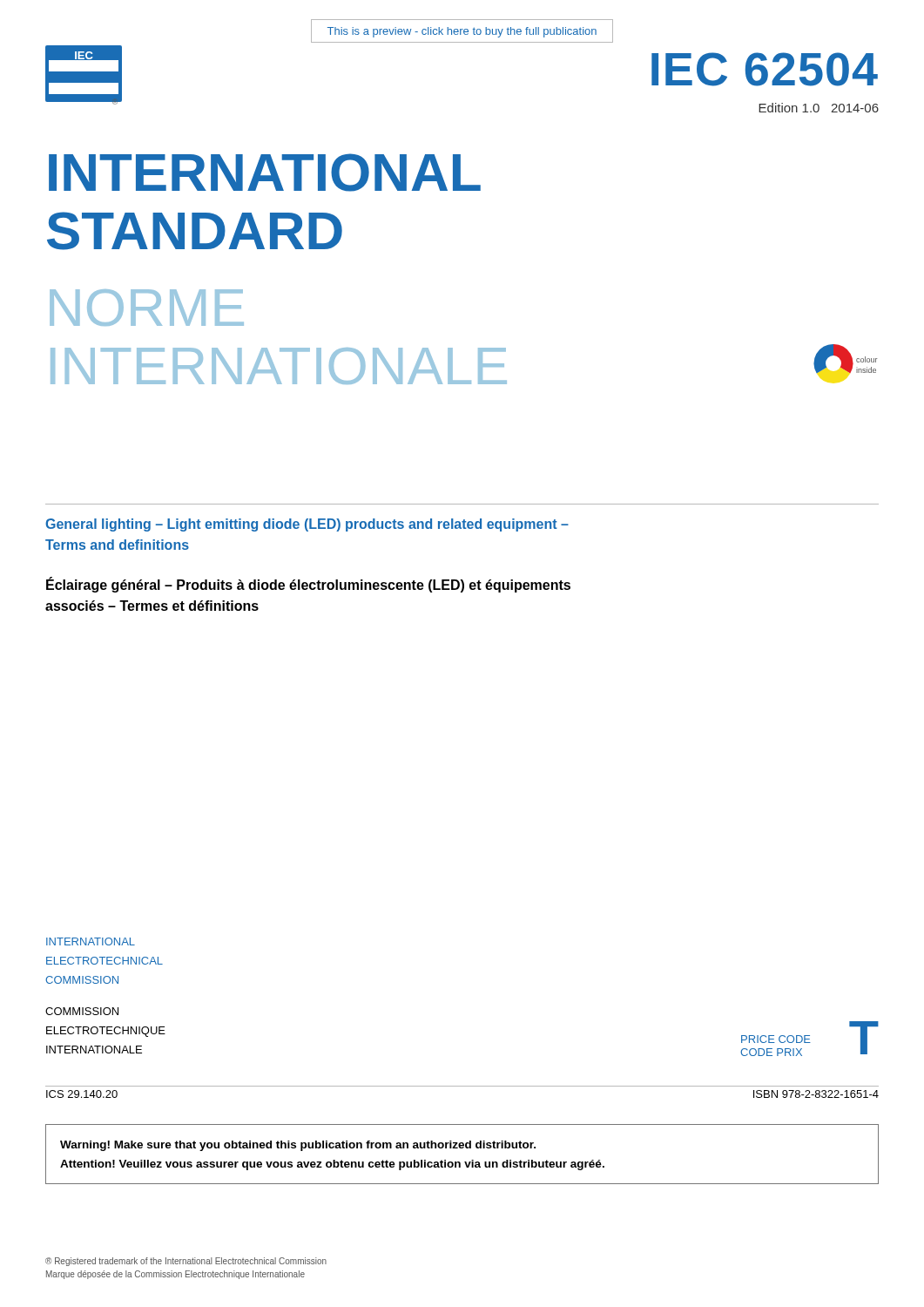This screenshot has height=1307, width=924.
Task: Point to the element starting "ICS 29.140.20 ISBN 978-2-8322-1651-4"
Action: (462, 1094)
